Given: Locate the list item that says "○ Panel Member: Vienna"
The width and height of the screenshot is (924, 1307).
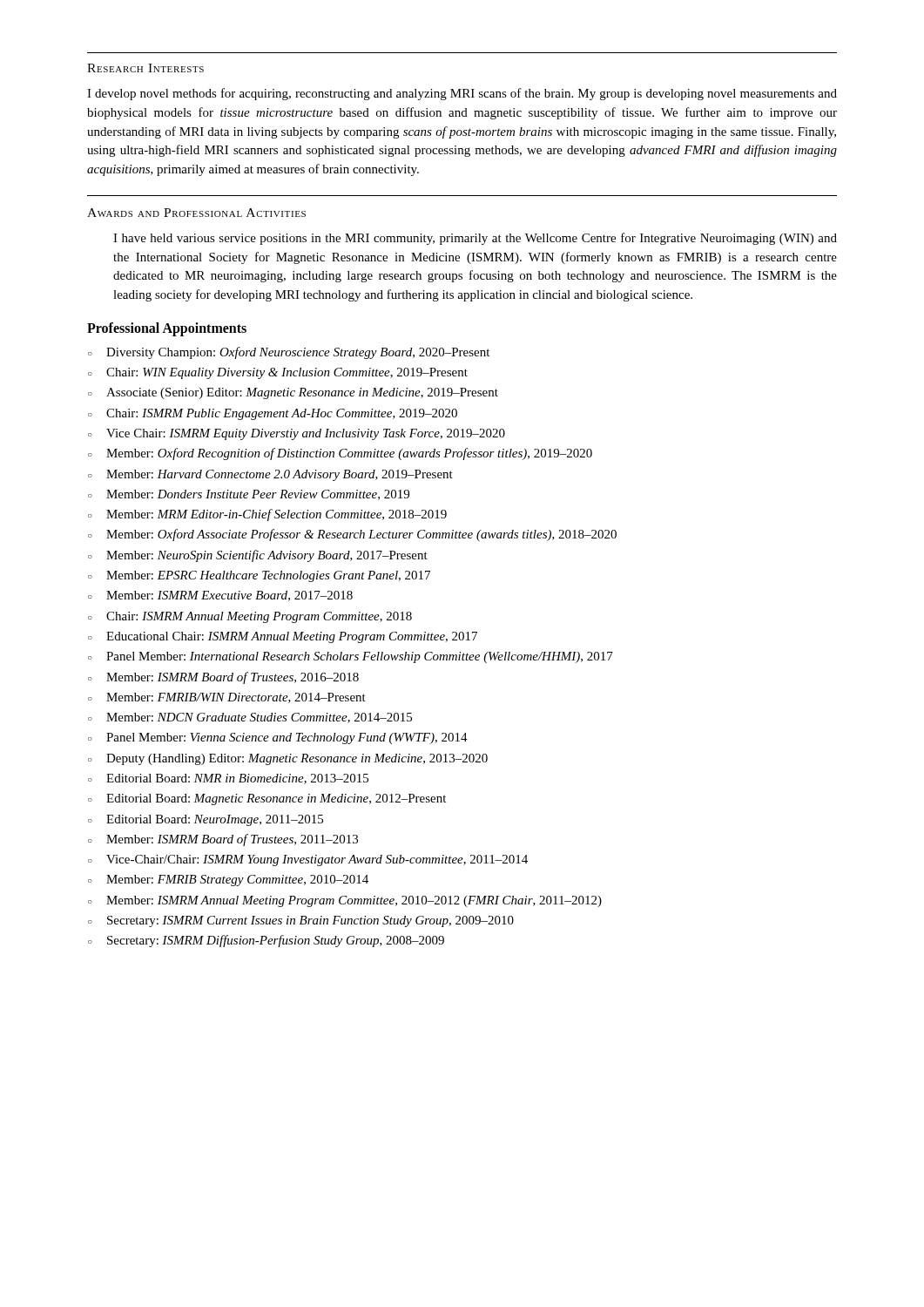Looking at the screenshot, I should click(x=462, y=738).
